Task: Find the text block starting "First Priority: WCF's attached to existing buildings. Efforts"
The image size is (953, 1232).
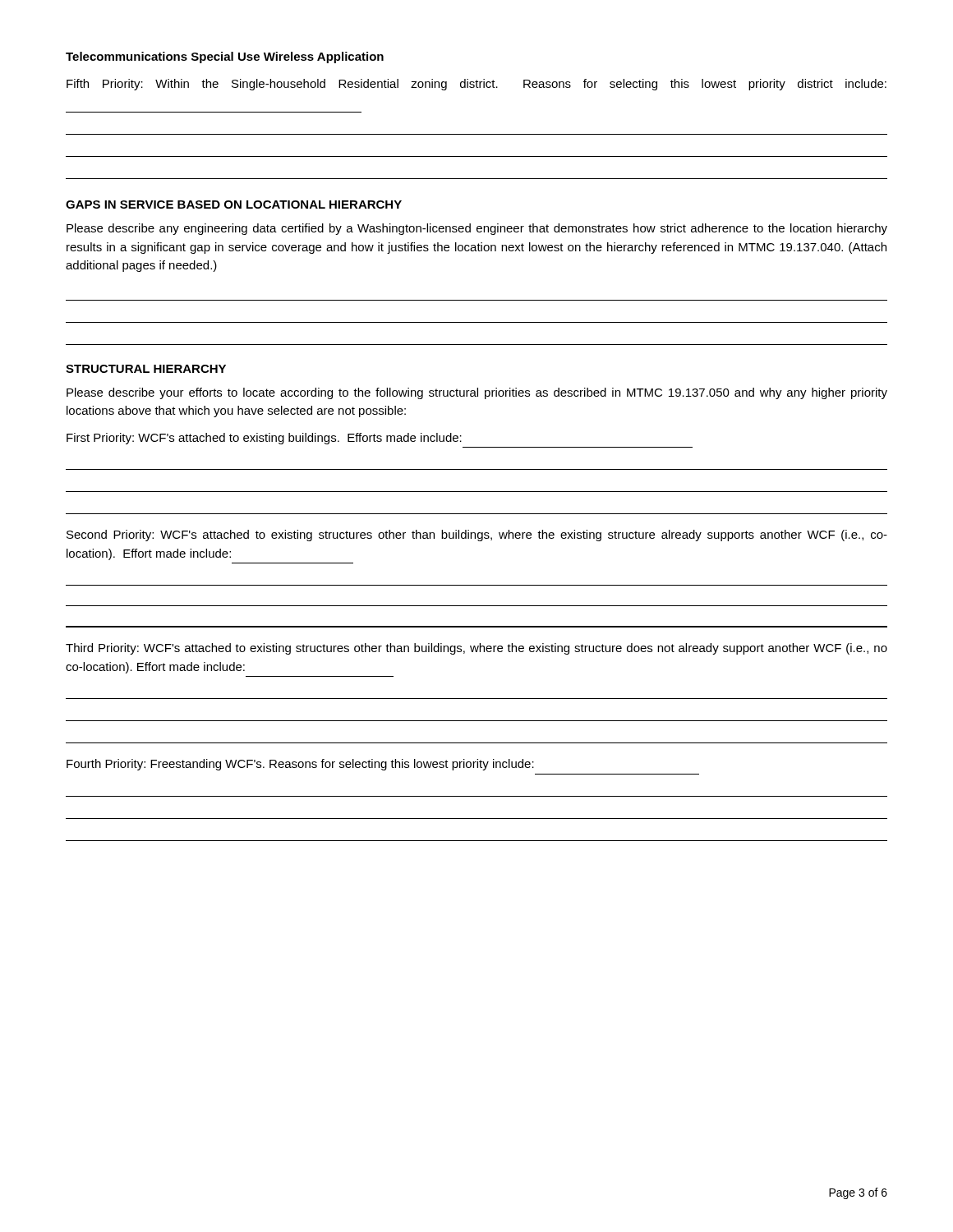Action: pos(379,438)
